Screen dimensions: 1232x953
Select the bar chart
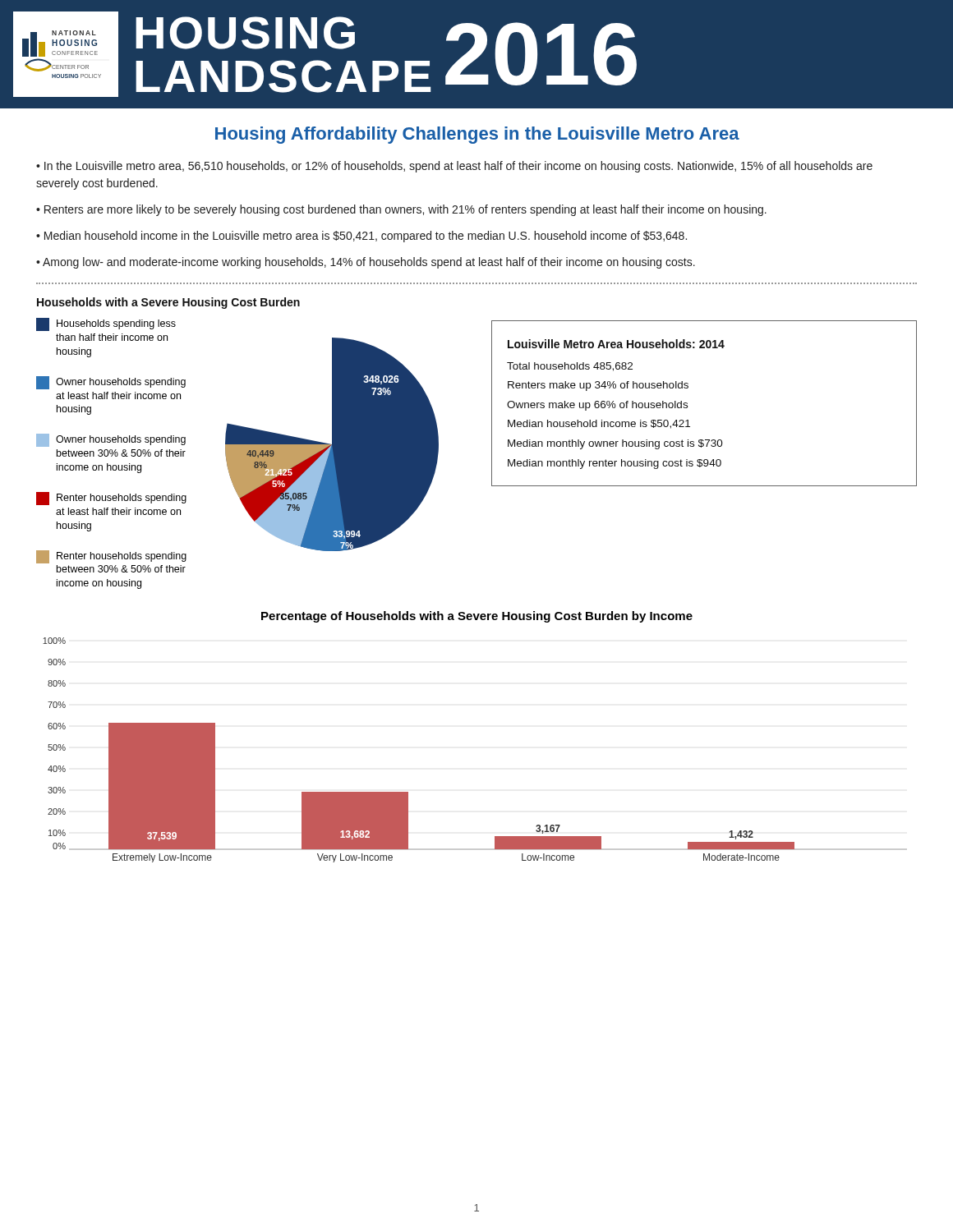tap(476, 749)
